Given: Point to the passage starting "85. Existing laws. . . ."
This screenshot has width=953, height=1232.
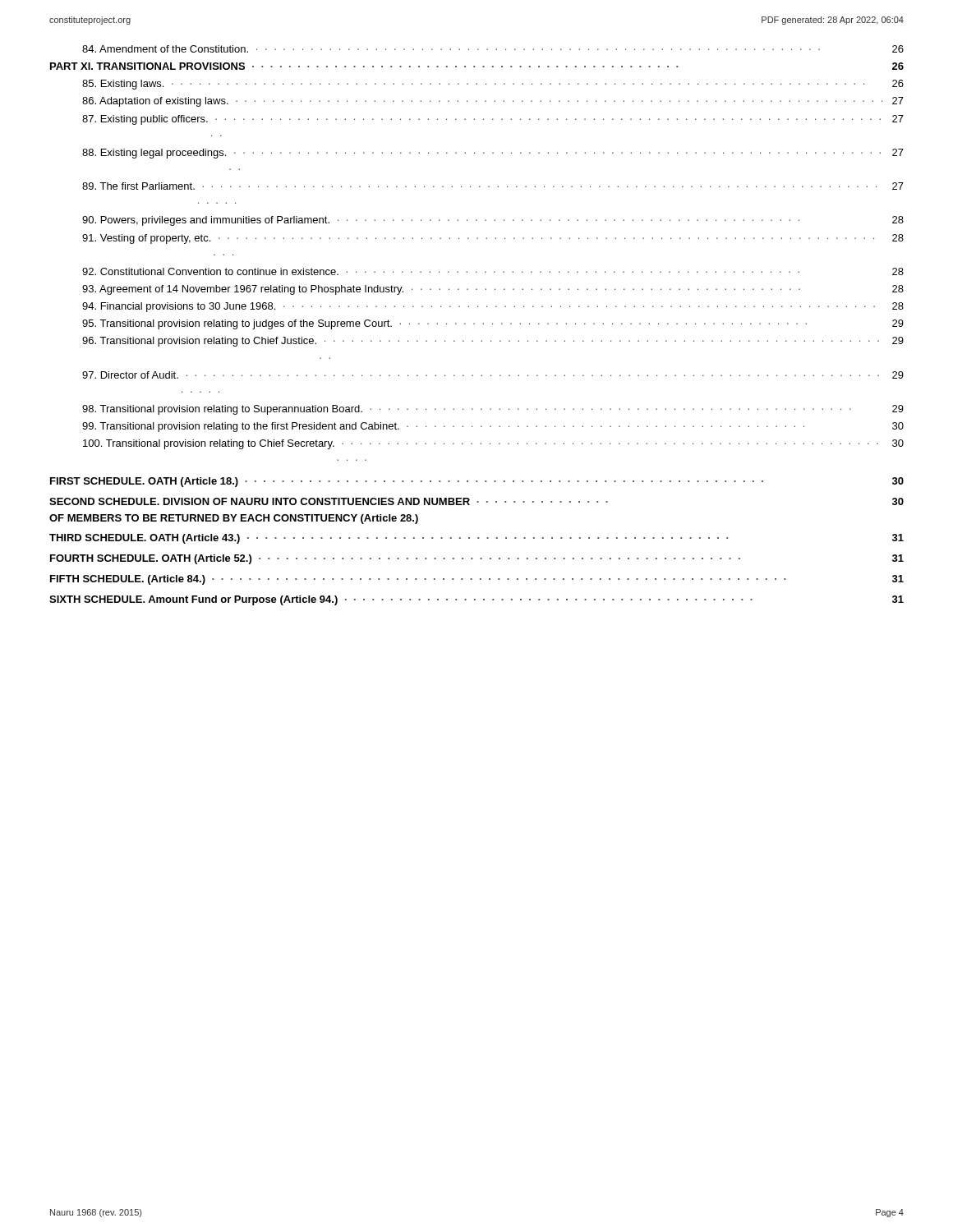Looking at the screenshot, I should click(x=493, y=84).
